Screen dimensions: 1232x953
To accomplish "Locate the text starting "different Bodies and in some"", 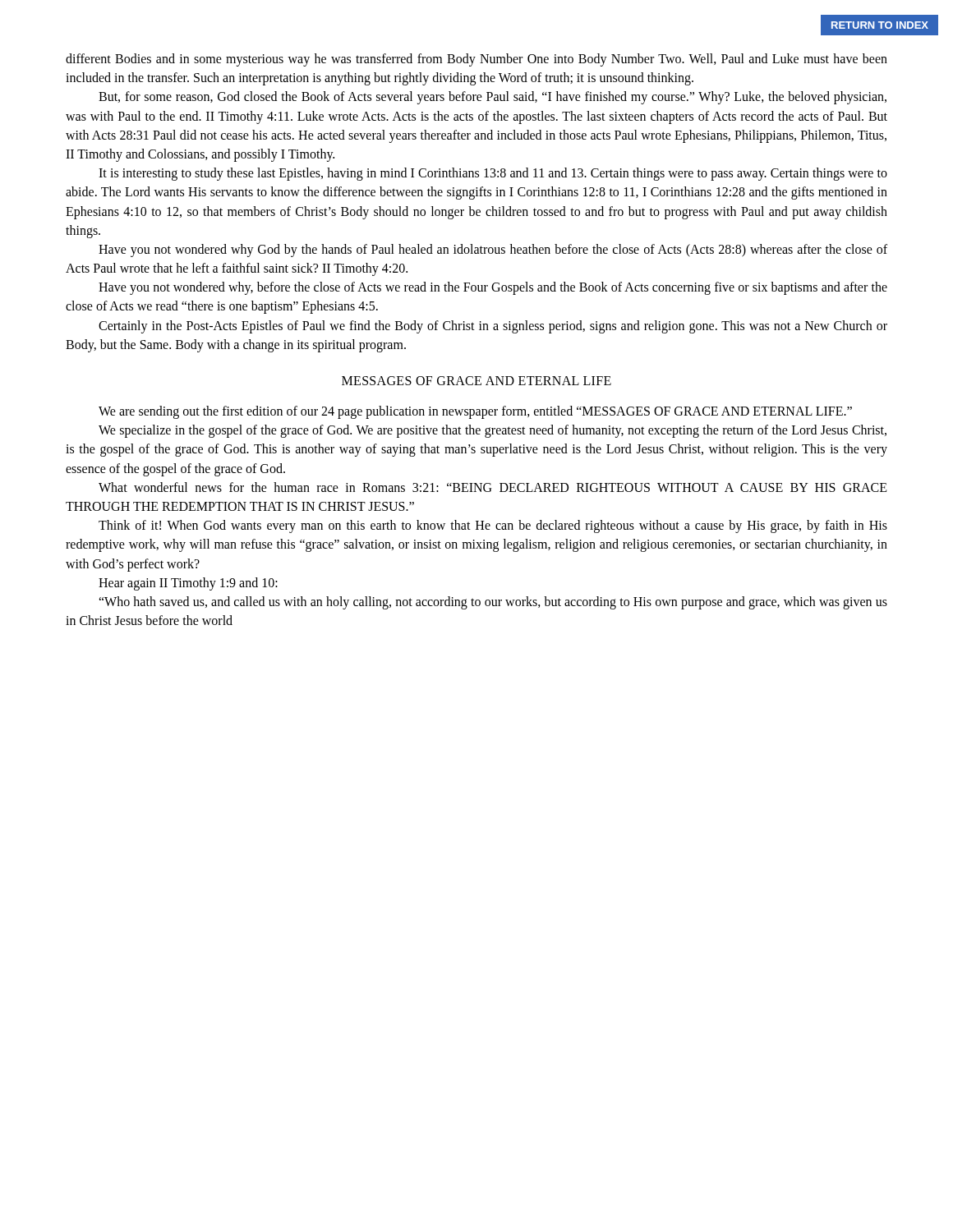I will (x=476, y=68).
